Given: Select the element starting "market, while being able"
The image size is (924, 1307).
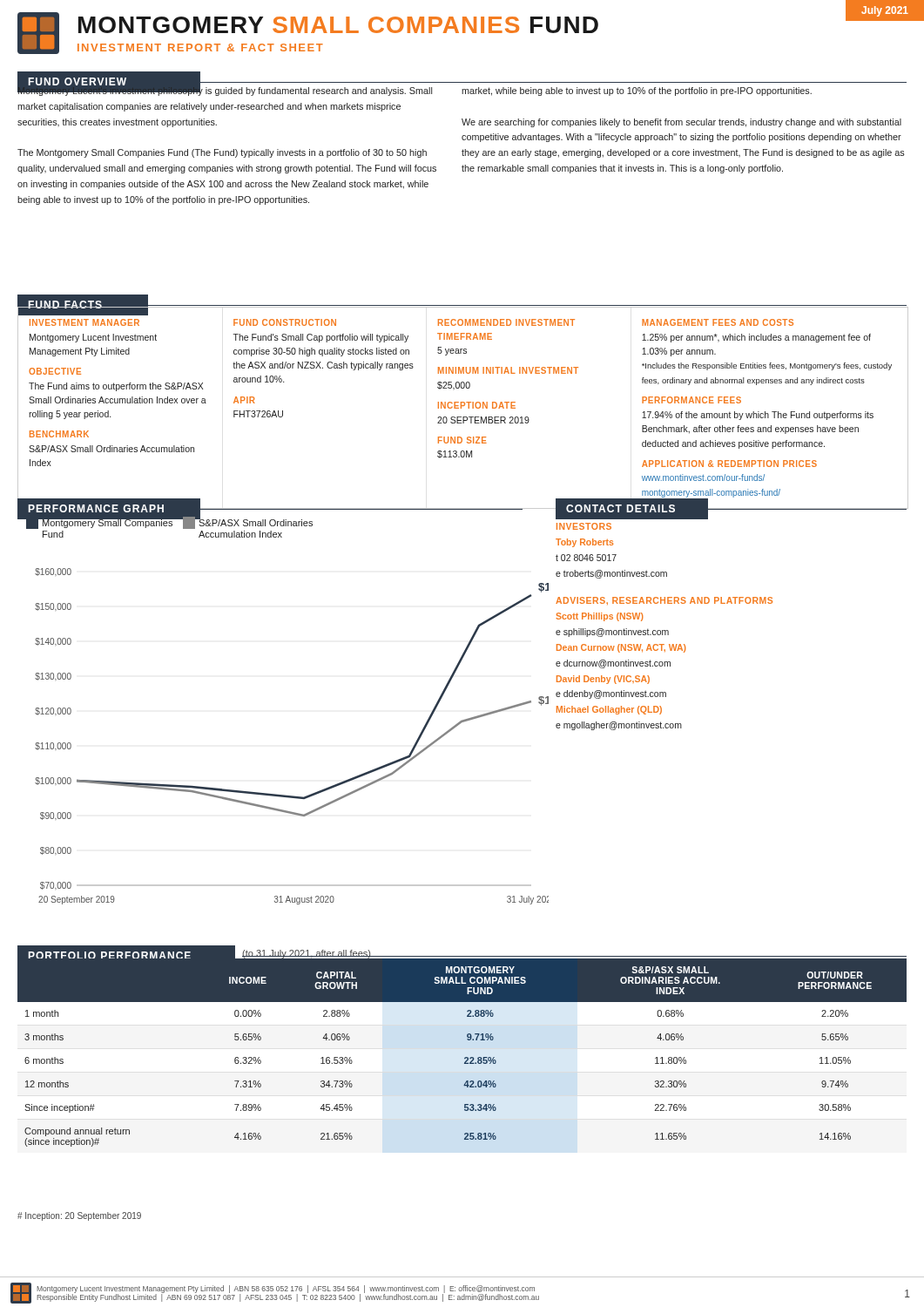Looking at the screenshot, I should coord(683,129).
